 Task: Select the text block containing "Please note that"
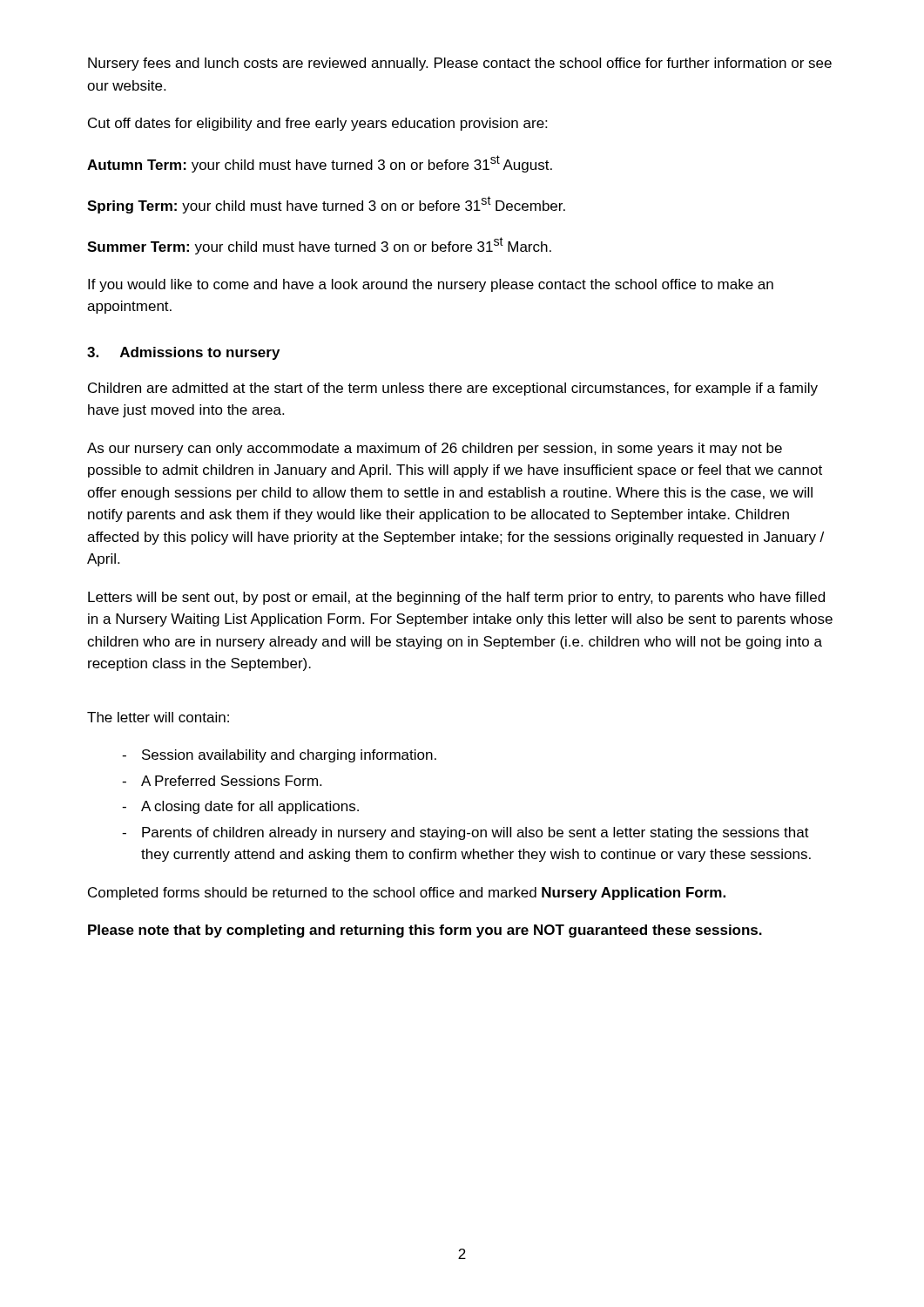425,930
